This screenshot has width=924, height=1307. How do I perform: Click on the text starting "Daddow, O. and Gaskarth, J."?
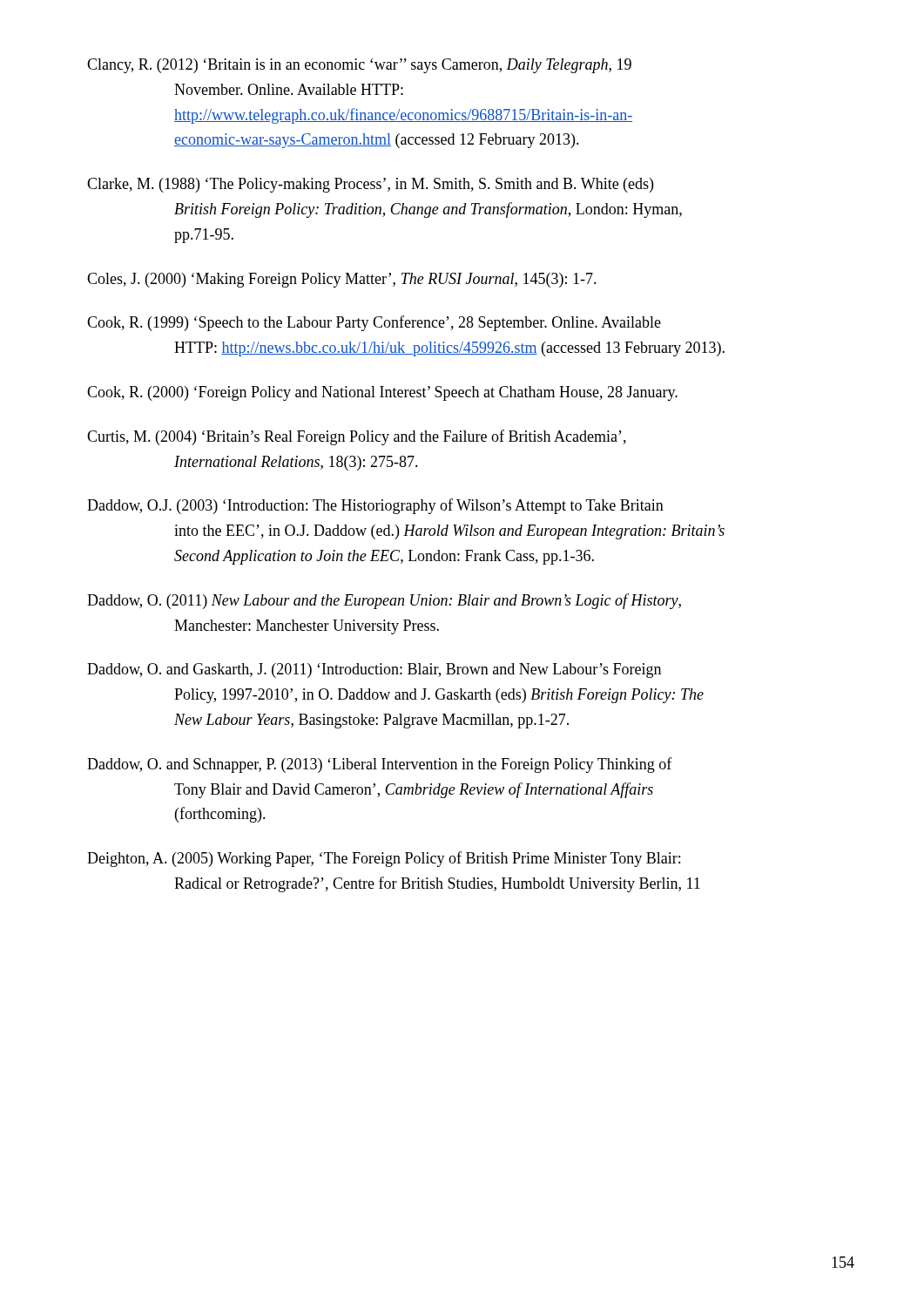[x=471, y=695]
